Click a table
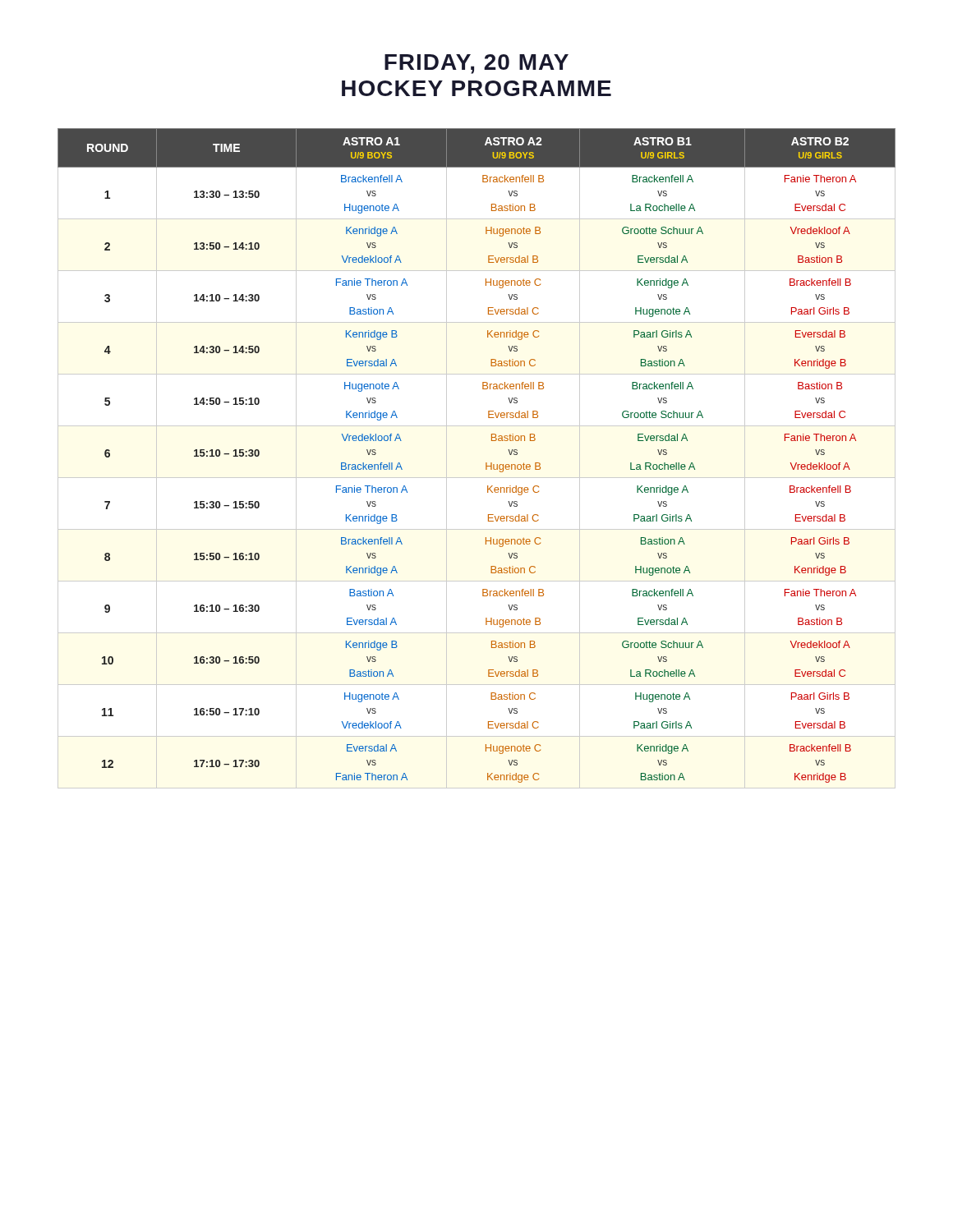953x1232 pixels. click(476, 458)
